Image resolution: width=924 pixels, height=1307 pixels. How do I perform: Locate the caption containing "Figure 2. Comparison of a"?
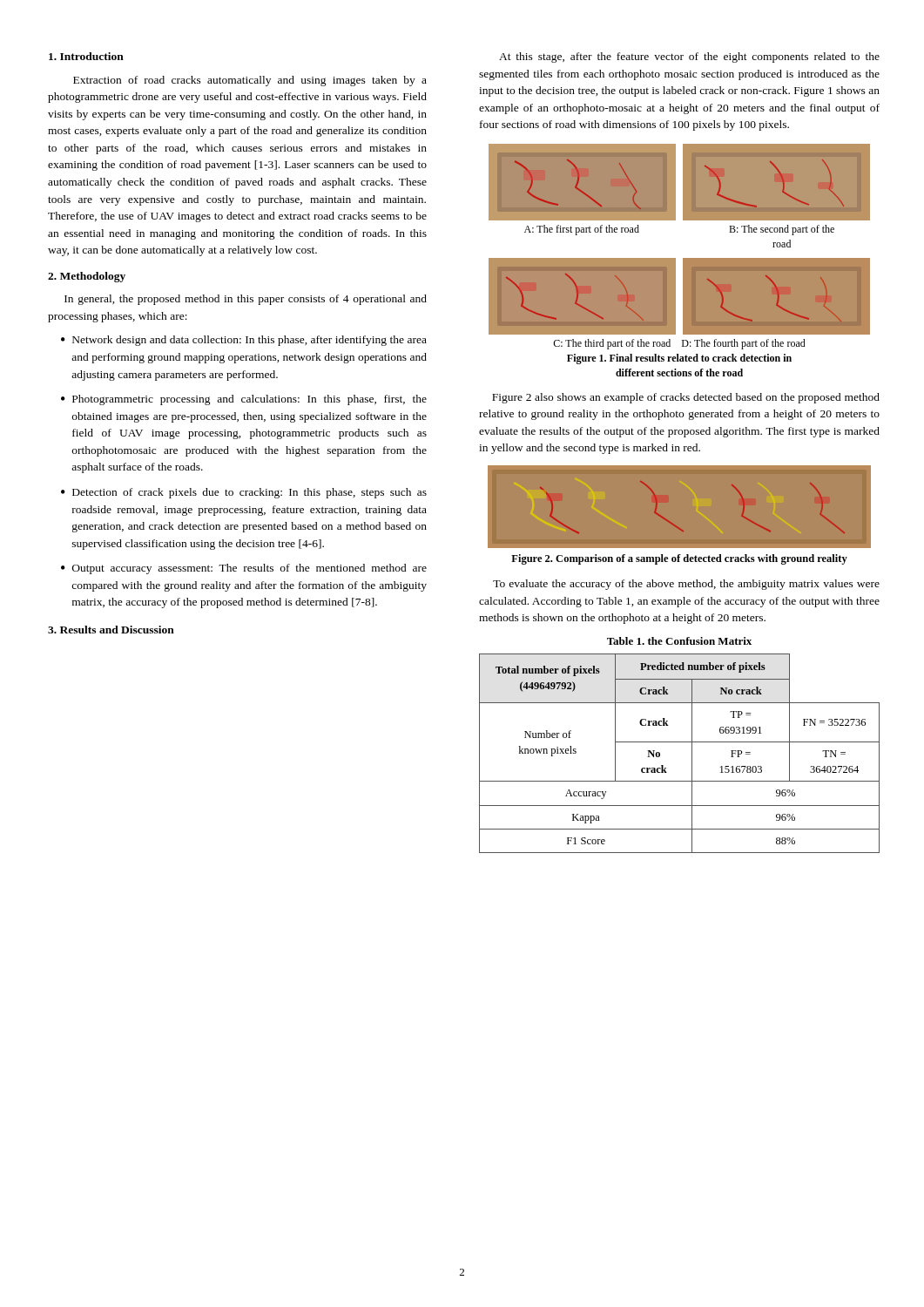[x=679, y=559]
